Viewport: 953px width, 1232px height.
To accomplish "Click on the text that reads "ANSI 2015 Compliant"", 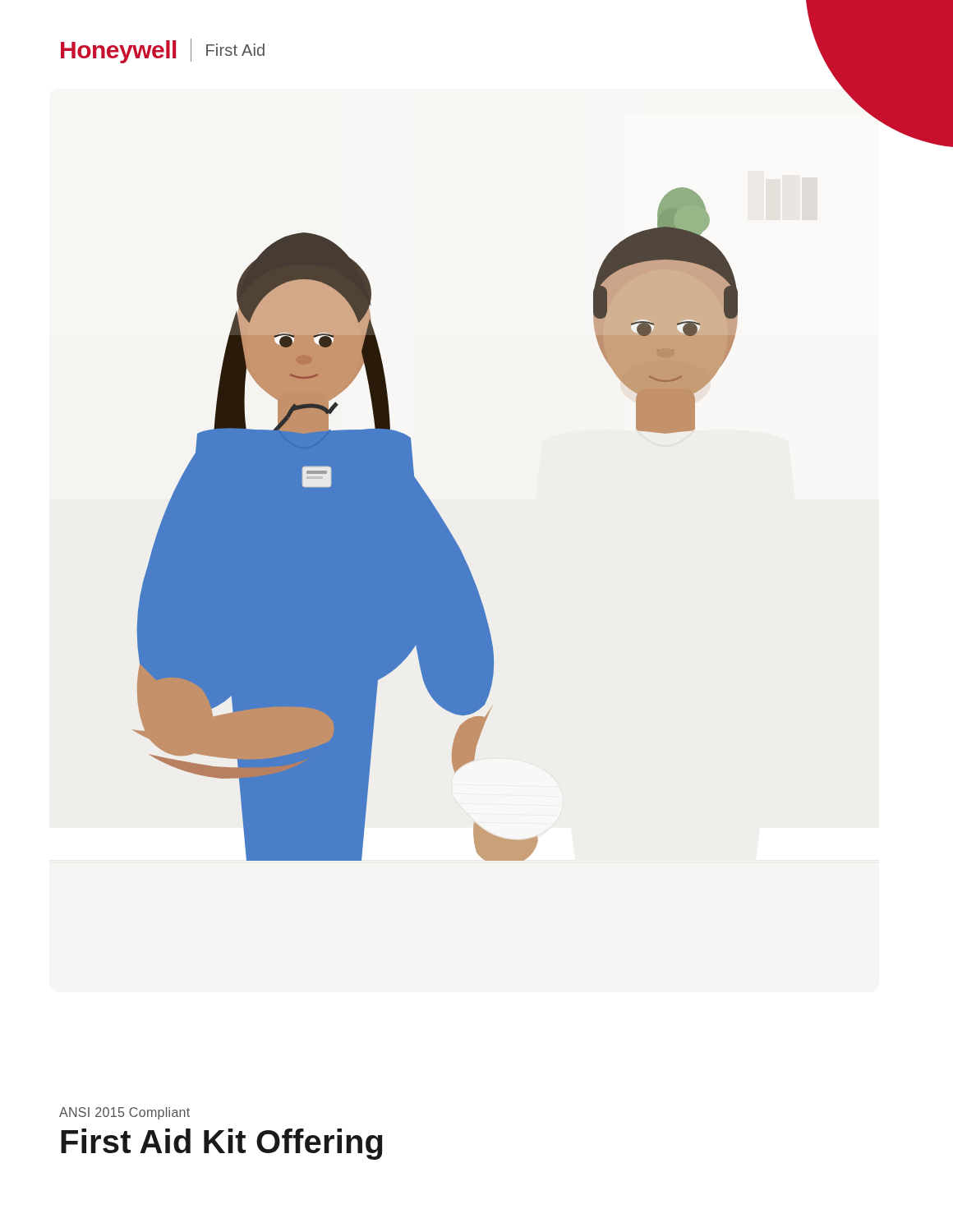I will [125, 1112].
